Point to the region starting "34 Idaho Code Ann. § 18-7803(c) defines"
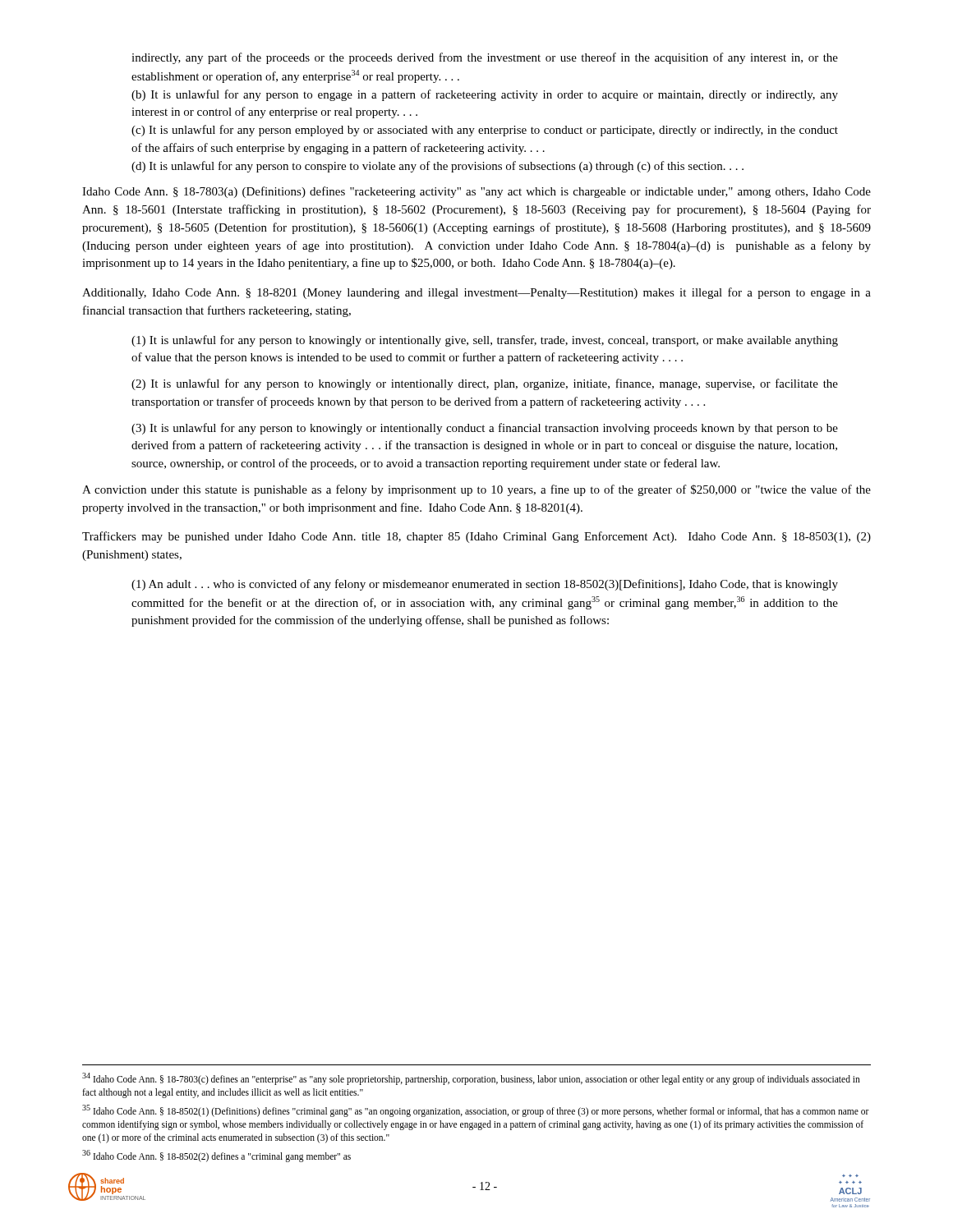The height and width of the screenshot is (1232, 953). pyautogui.click(x=471, y=1084)
